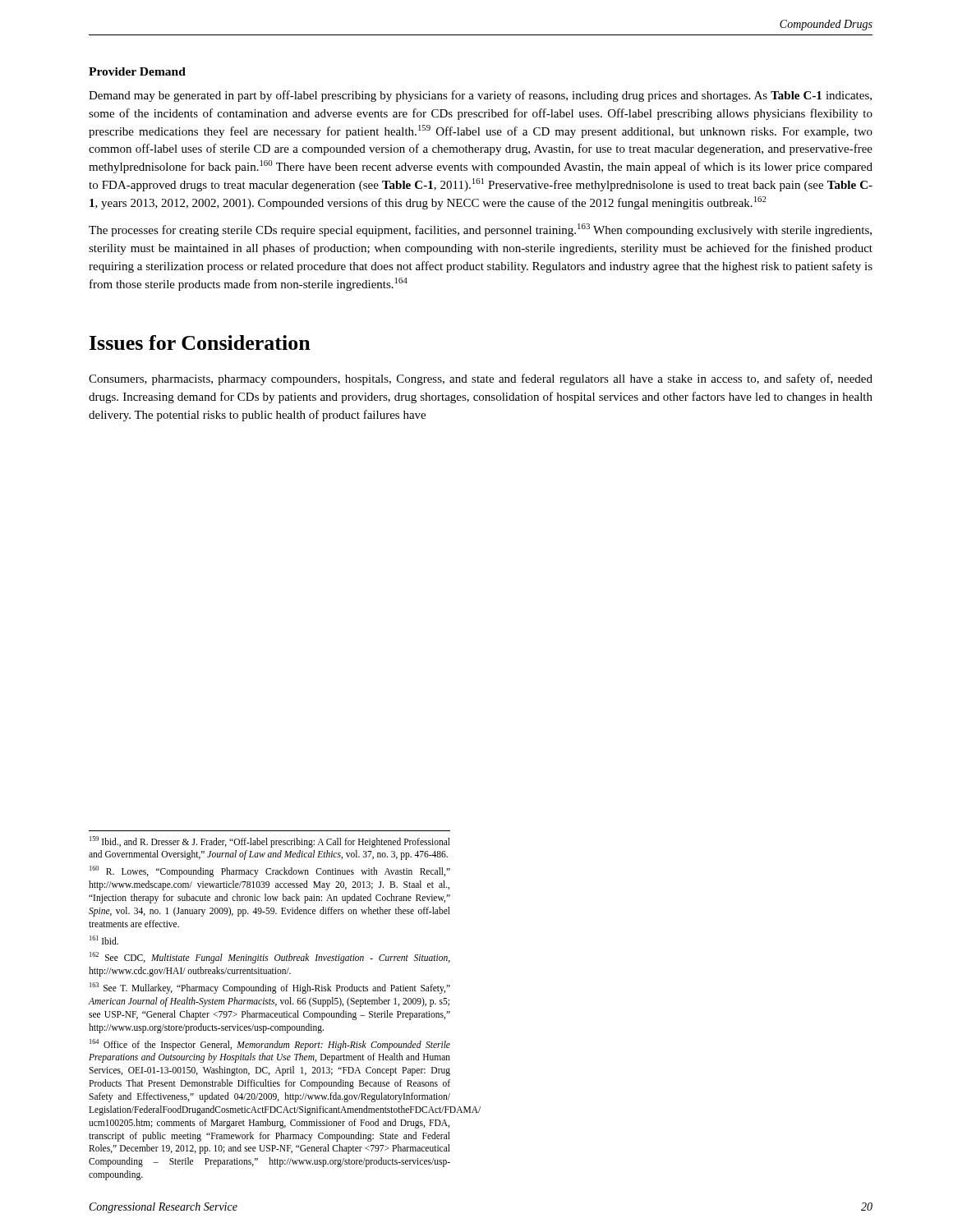Select the element starting "161 Ibid."
Image resolution: width=953 pixels, height=1232 pixels.
(104, 940)
